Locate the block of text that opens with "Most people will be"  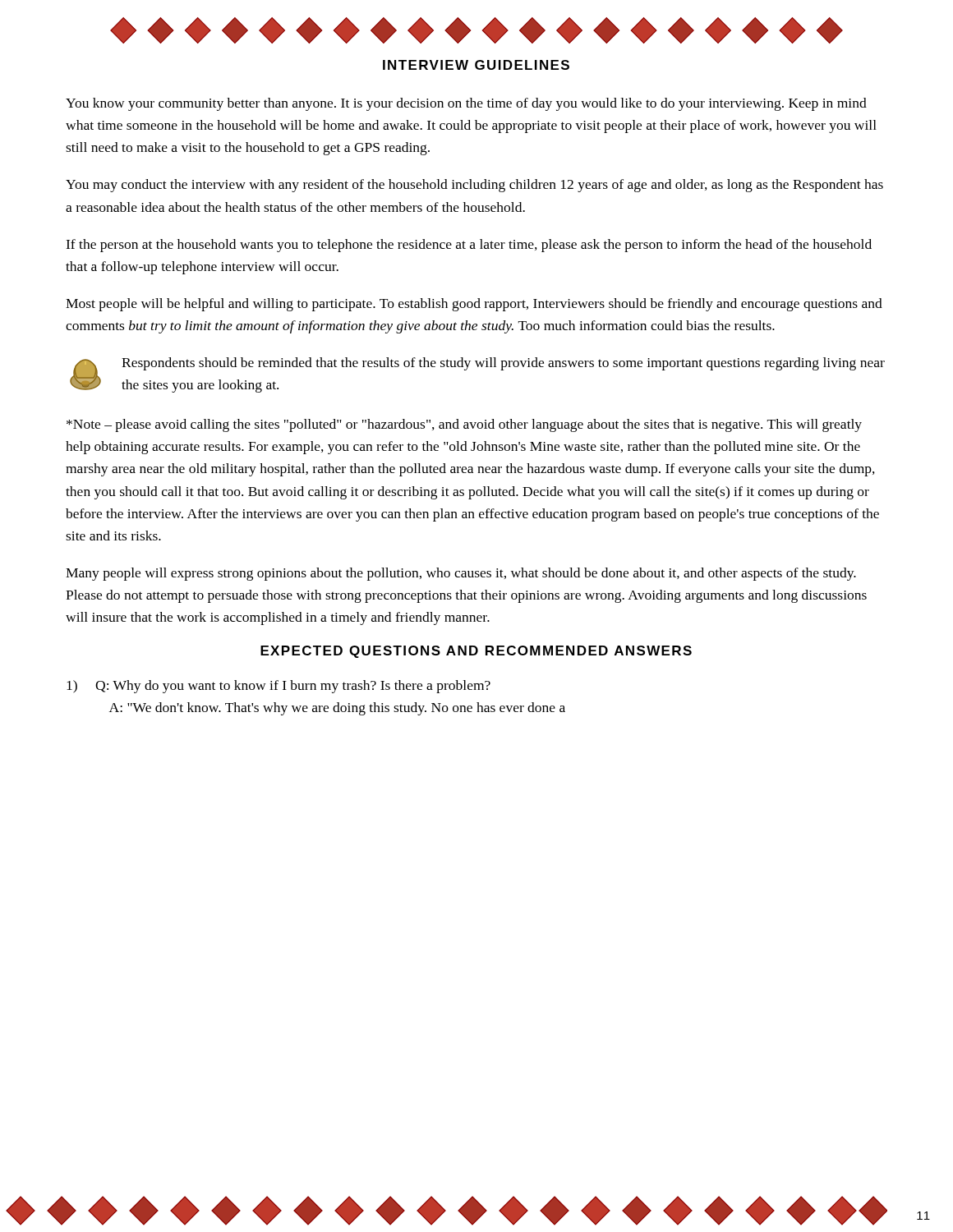(x=474, y=314)
